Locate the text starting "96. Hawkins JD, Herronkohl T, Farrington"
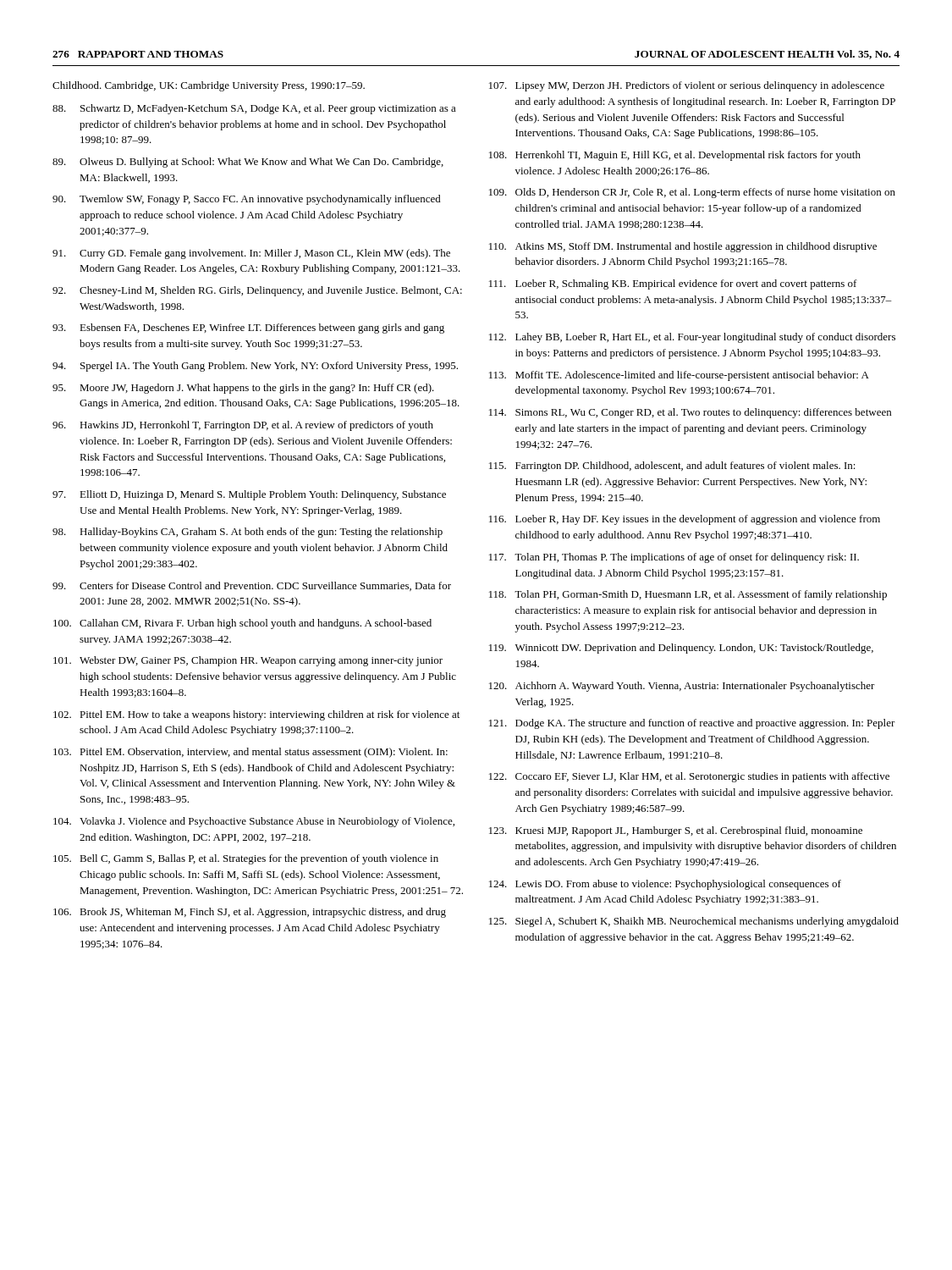Screen dimensions: 1270x952 point(258,449)
